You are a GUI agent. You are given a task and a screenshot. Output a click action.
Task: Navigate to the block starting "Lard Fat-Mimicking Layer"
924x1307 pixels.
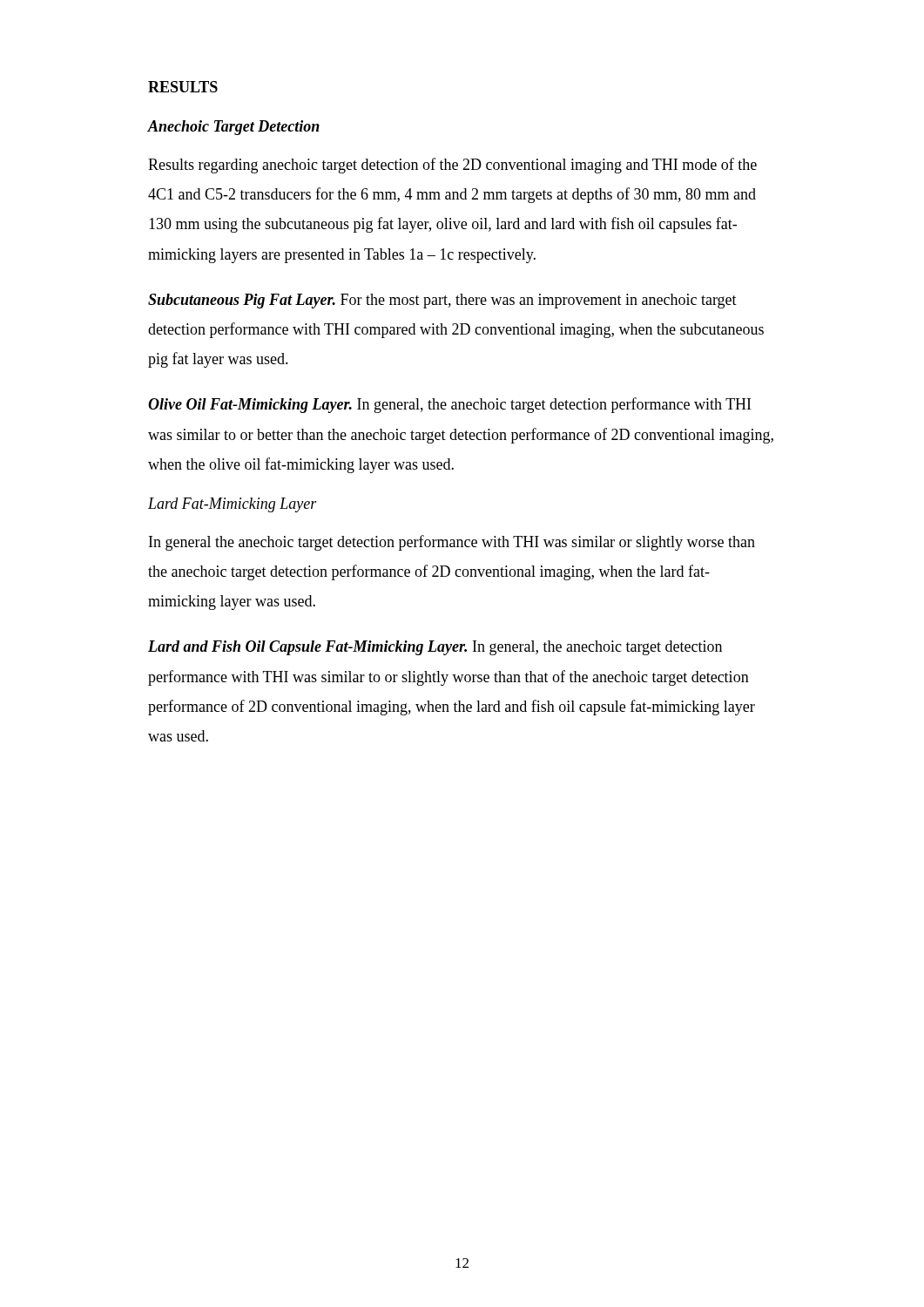(232, 504)
